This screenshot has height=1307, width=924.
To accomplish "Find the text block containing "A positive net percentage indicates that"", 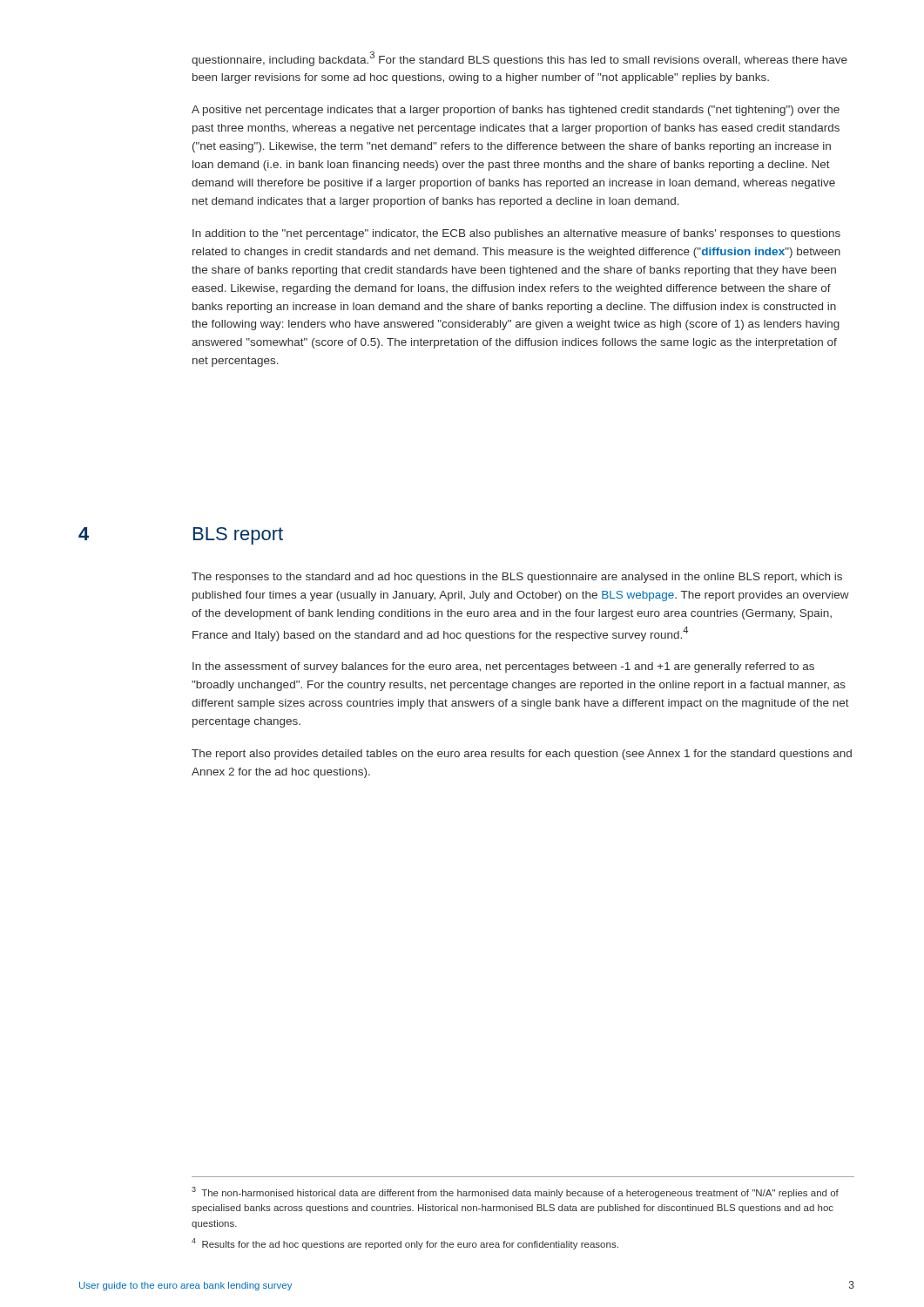I will point(523,156).
